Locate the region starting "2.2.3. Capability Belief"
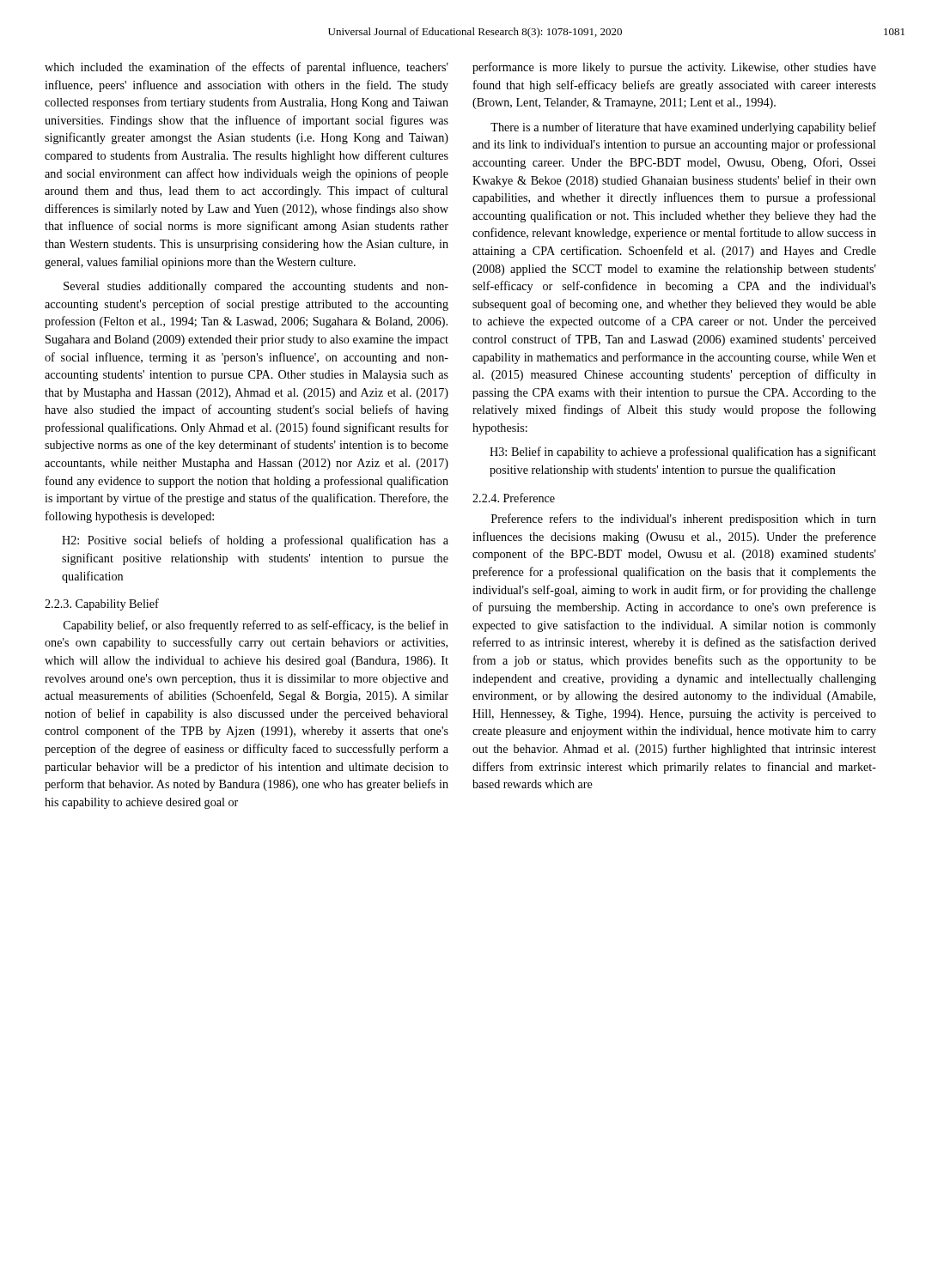This screenshot has width=950, height=1288. 102,605
